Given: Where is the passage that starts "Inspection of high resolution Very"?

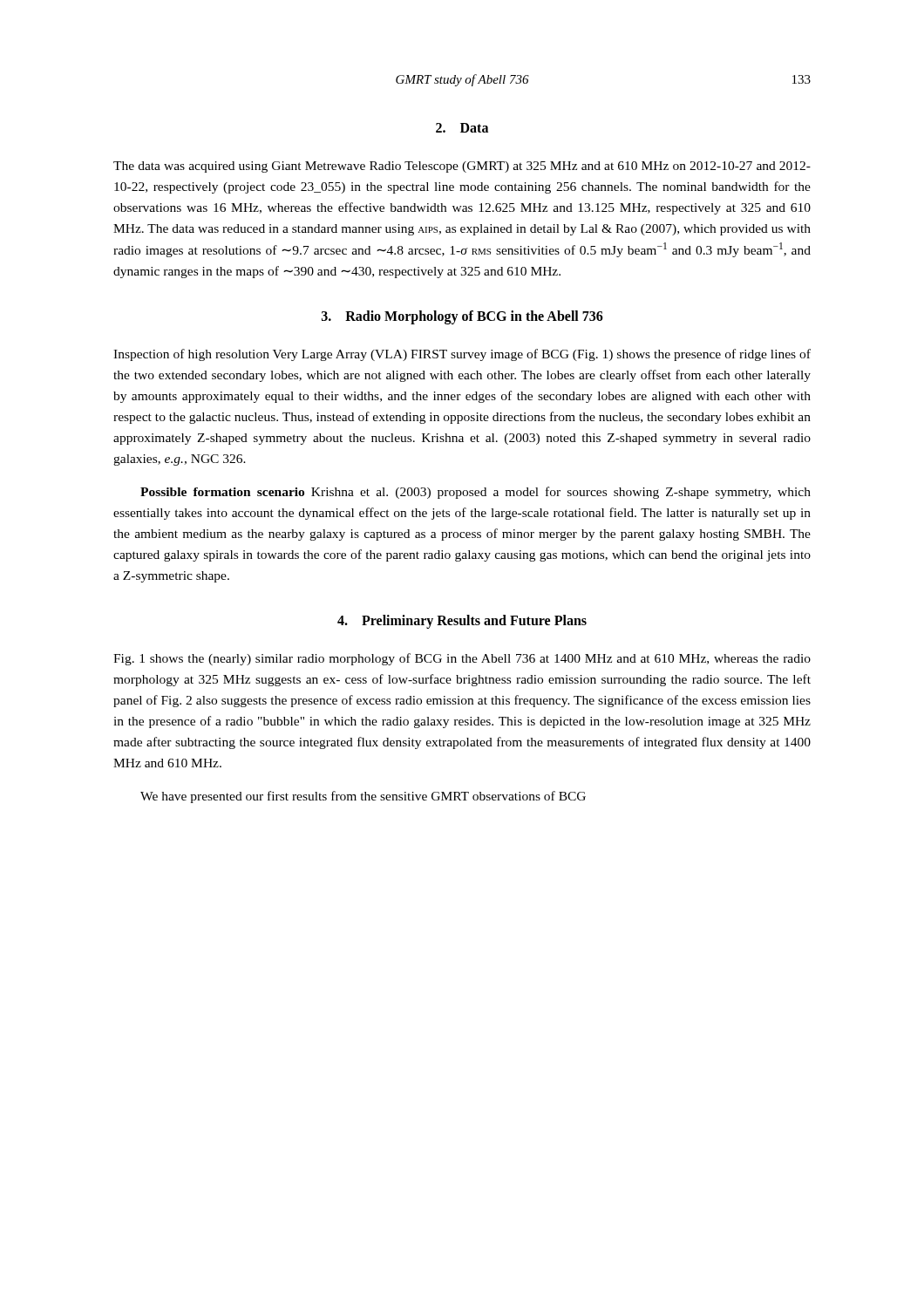Looking at the screenshot, I should 462,406.
